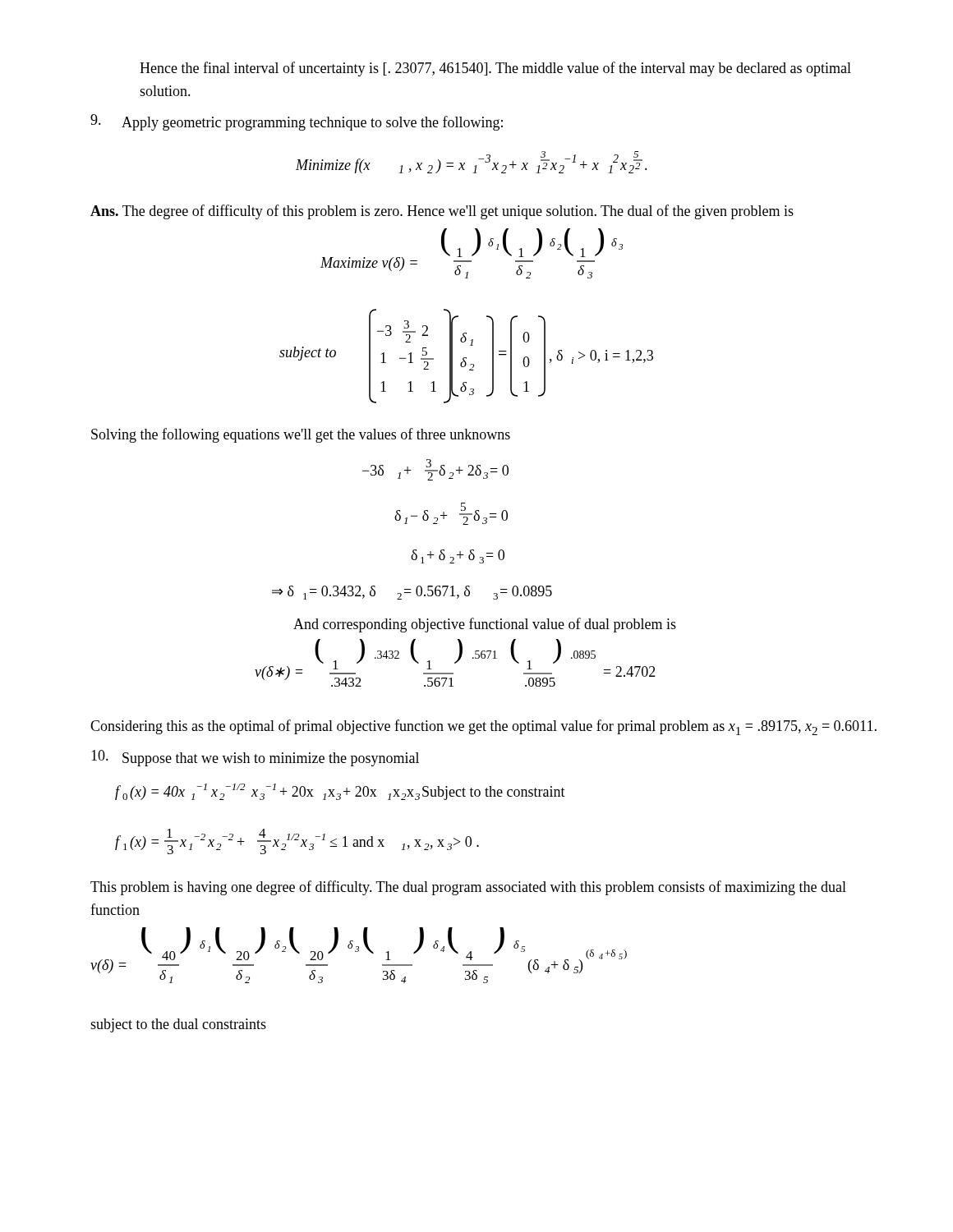
Task: Select the region starting "9. Apply geometric programming technique to solve"
Action: tap(485, 123)
